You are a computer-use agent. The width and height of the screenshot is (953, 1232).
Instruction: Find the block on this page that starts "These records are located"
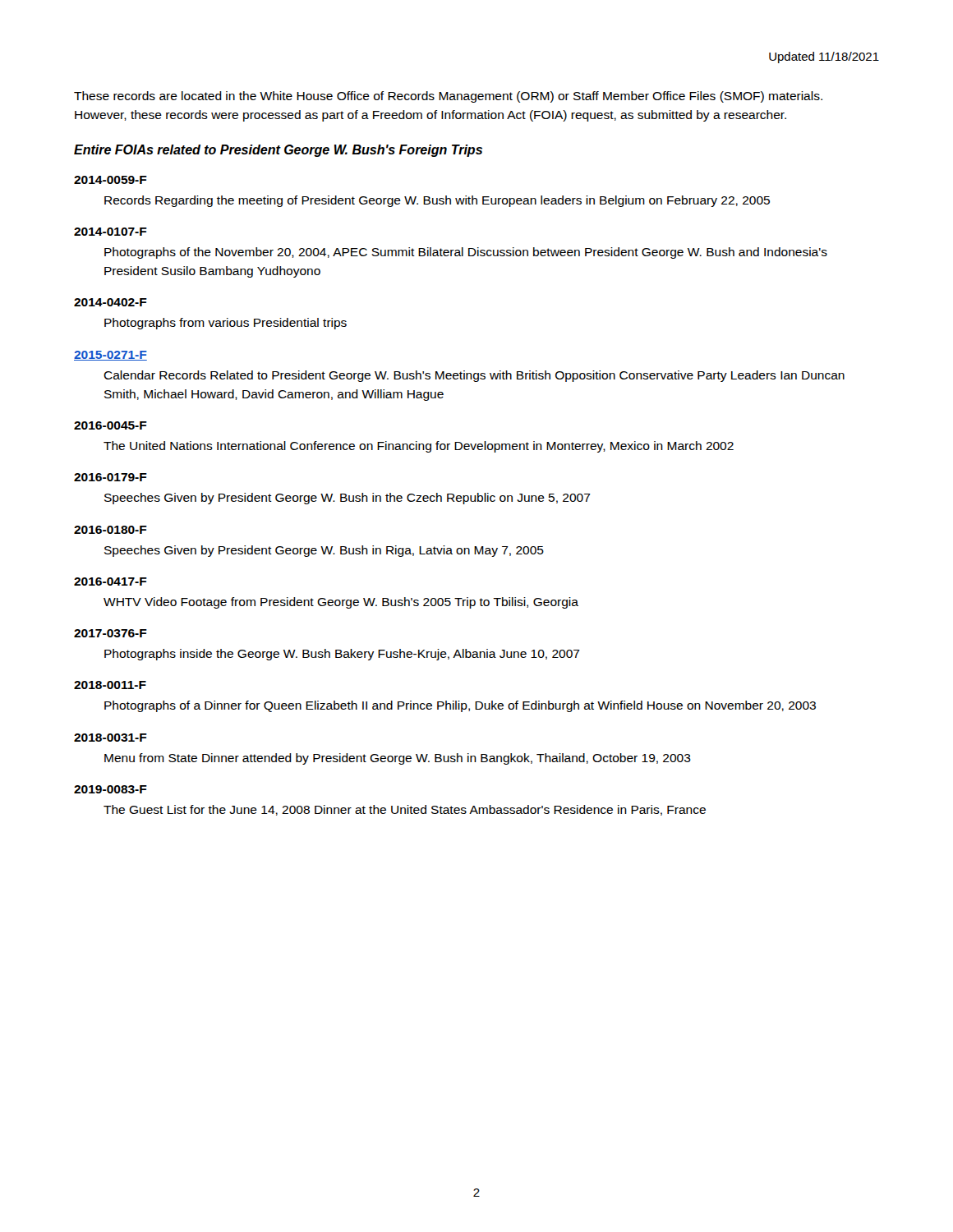449,105
